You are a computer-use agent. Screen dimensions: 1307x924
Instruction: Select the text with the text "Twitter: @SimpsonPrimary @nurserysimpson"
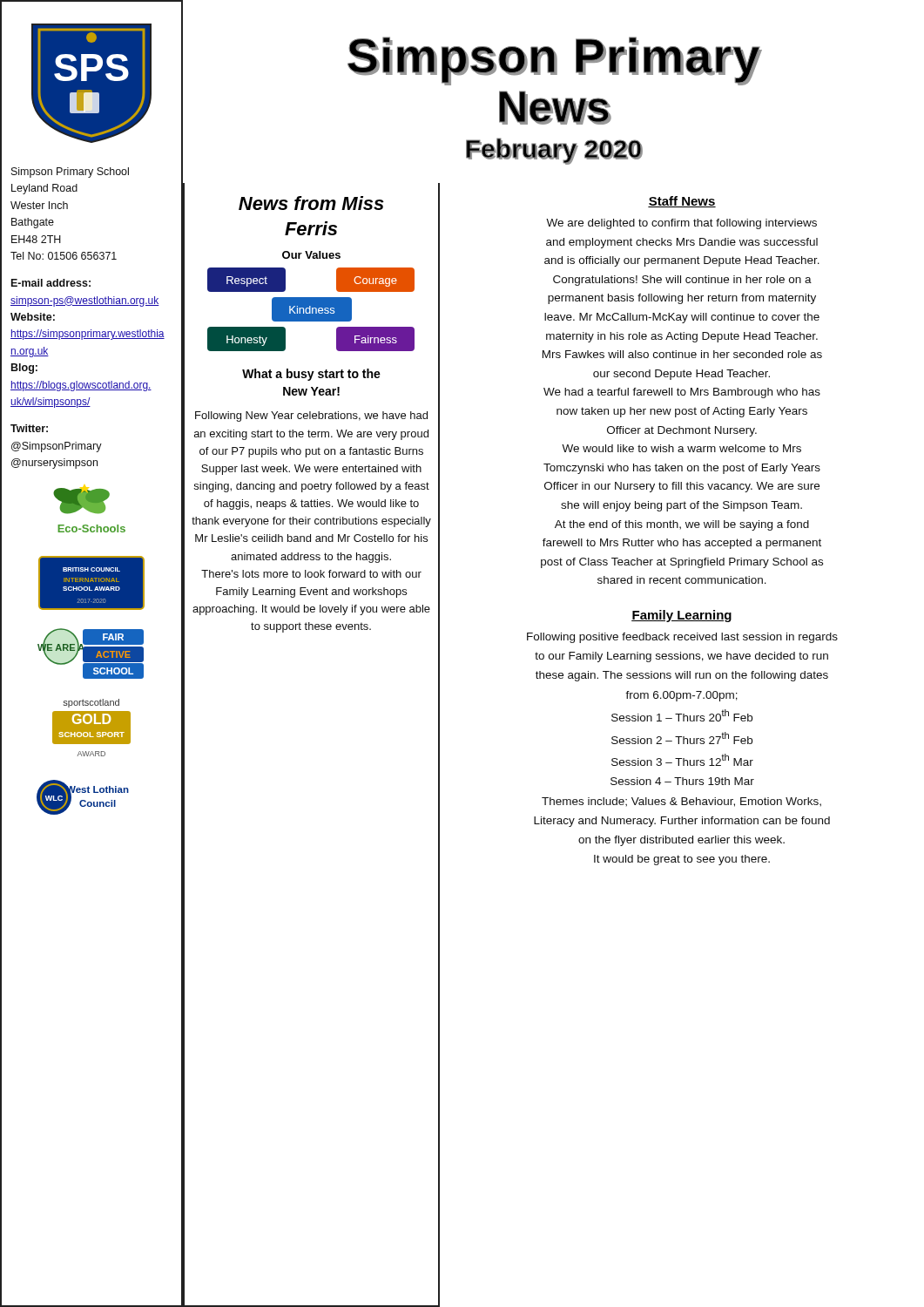pyautogui.click(x=91, y=445)
